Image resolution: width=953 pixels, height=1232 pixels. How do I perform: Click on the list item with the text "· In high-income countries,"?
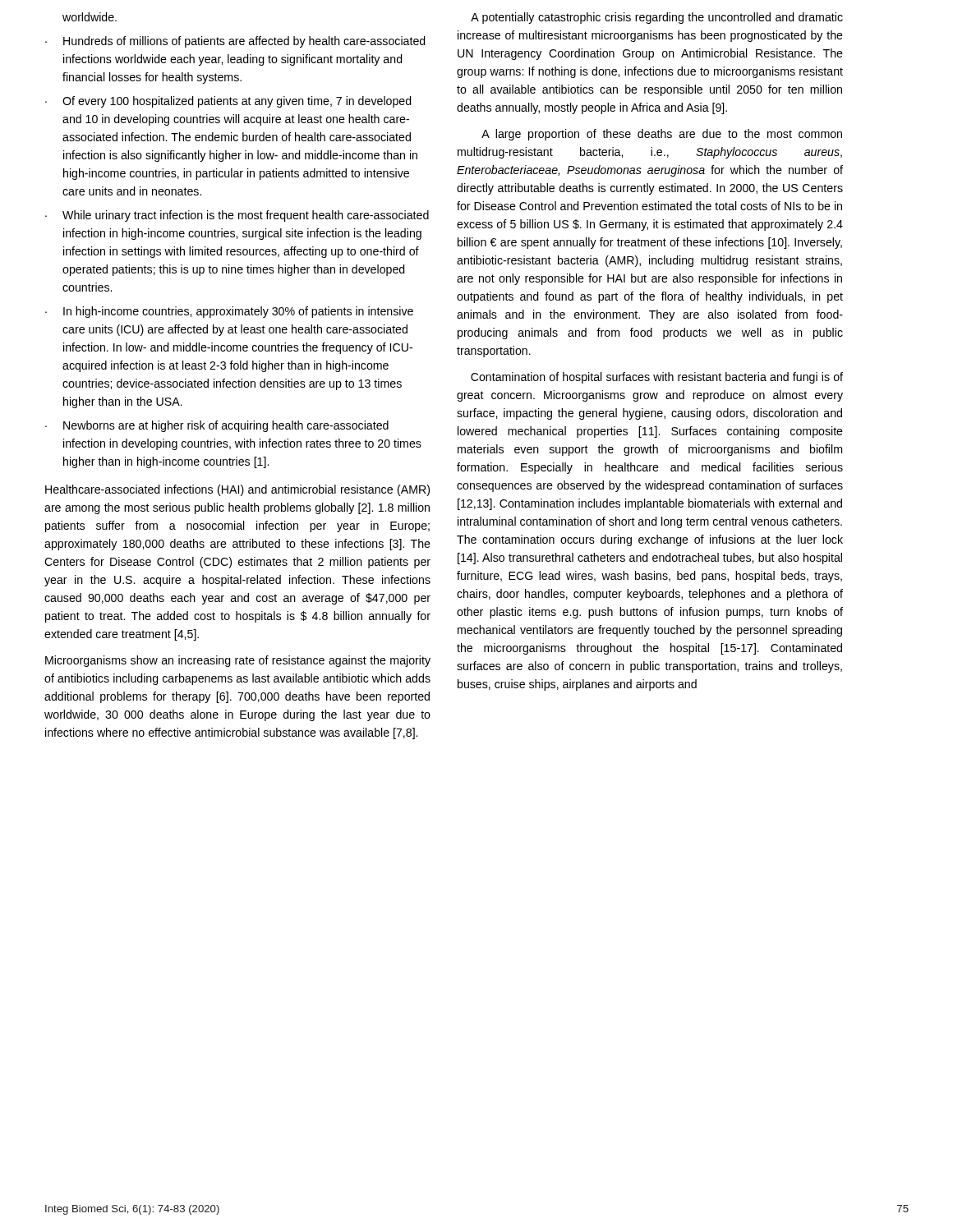click(237, 356)
